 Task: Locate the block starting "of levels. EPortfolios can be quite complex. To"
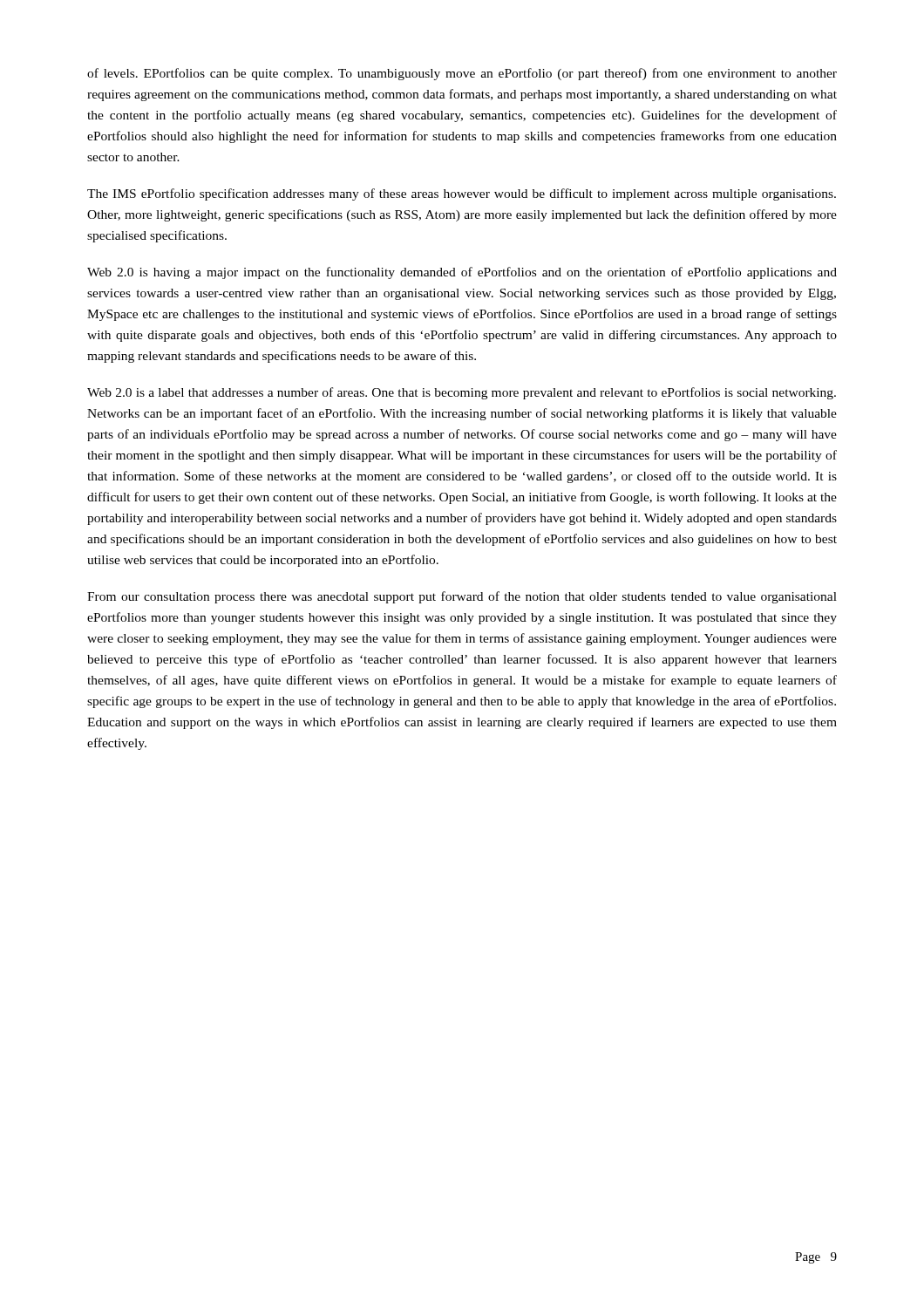click(462, 115)
